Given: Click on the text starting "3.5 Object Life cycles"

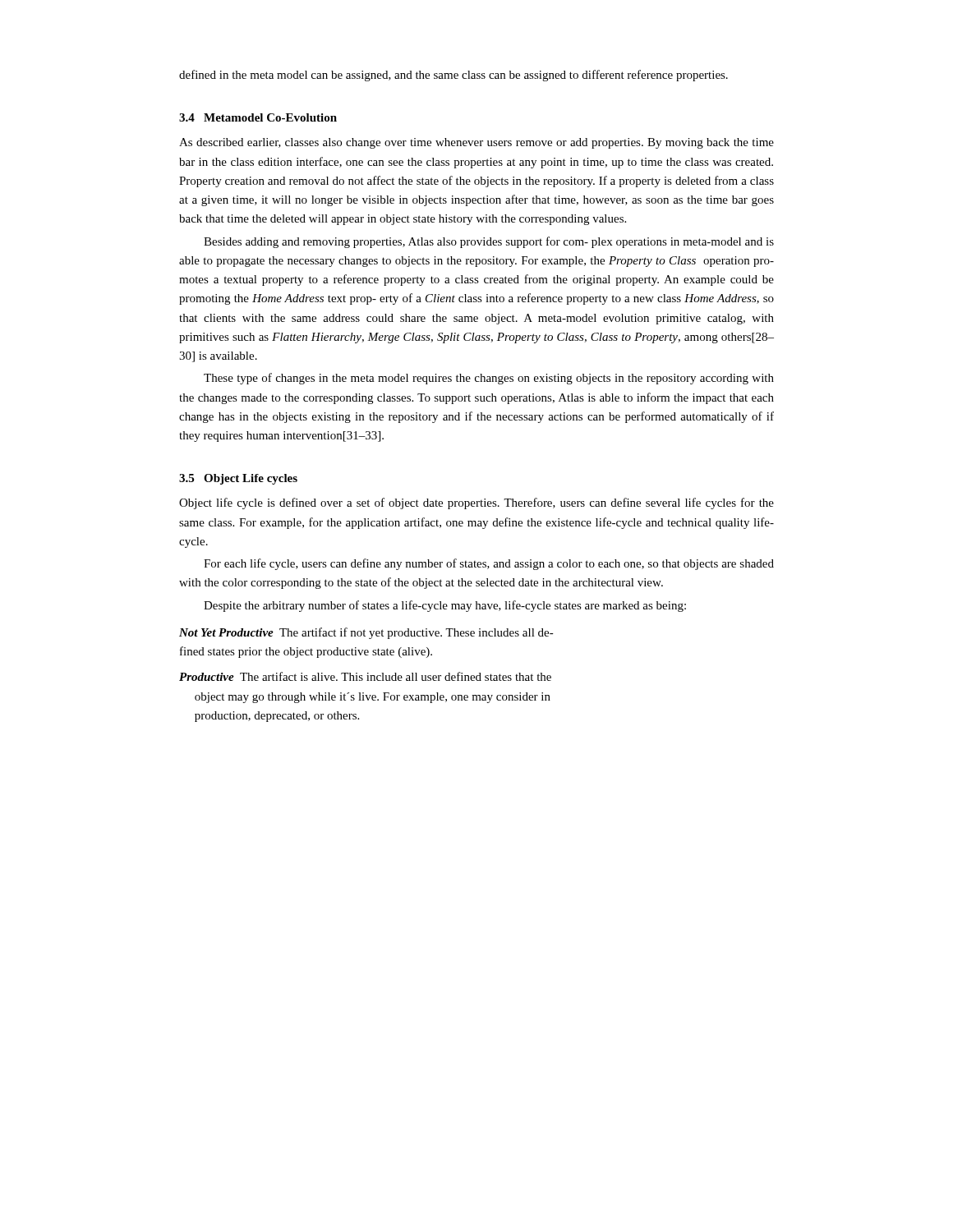Looking at the screenshot, I should tap(238, 478).
